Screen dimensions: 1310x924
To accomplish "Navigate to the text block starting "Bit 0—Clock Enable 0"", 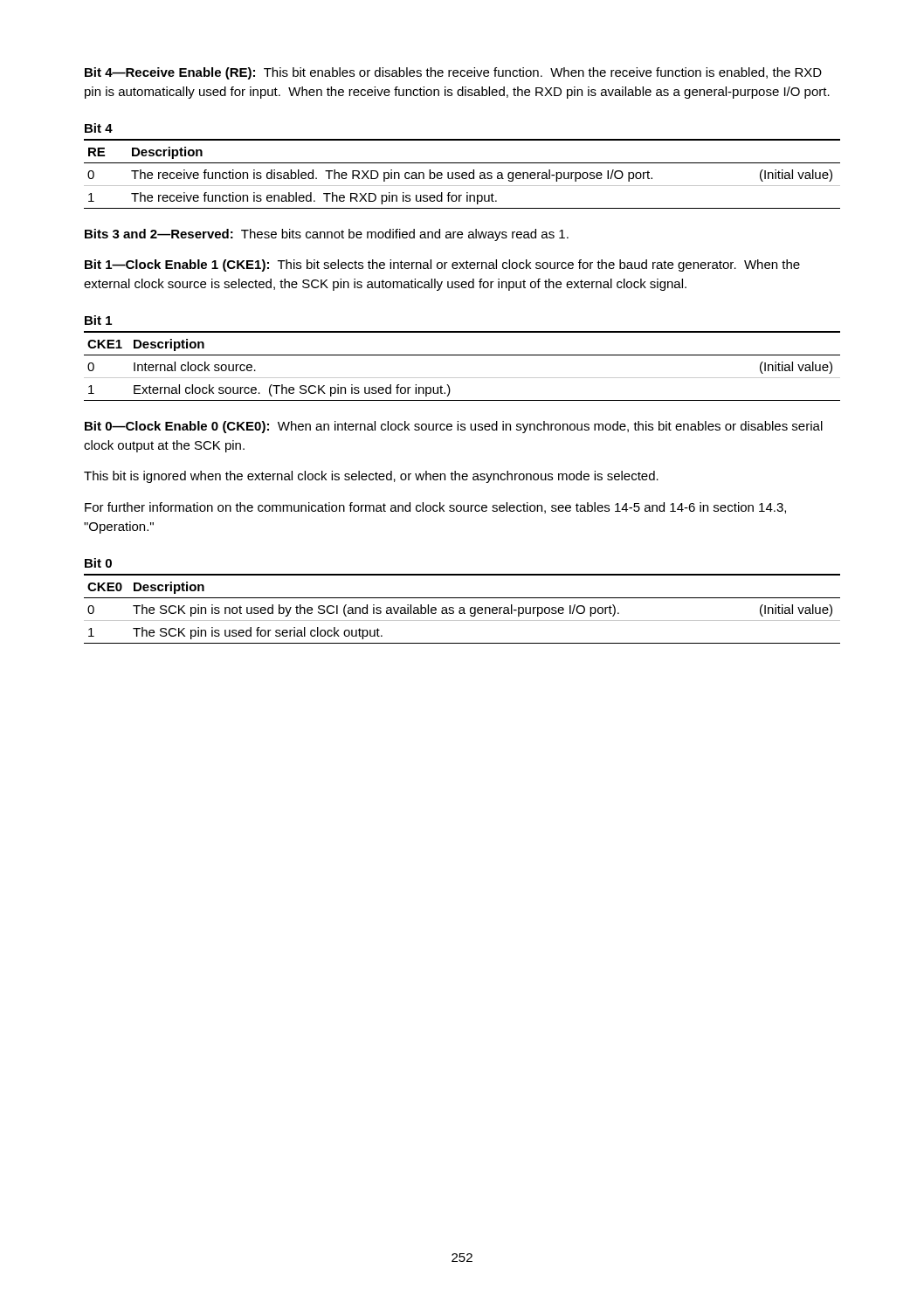I will (x=462, y=435).
